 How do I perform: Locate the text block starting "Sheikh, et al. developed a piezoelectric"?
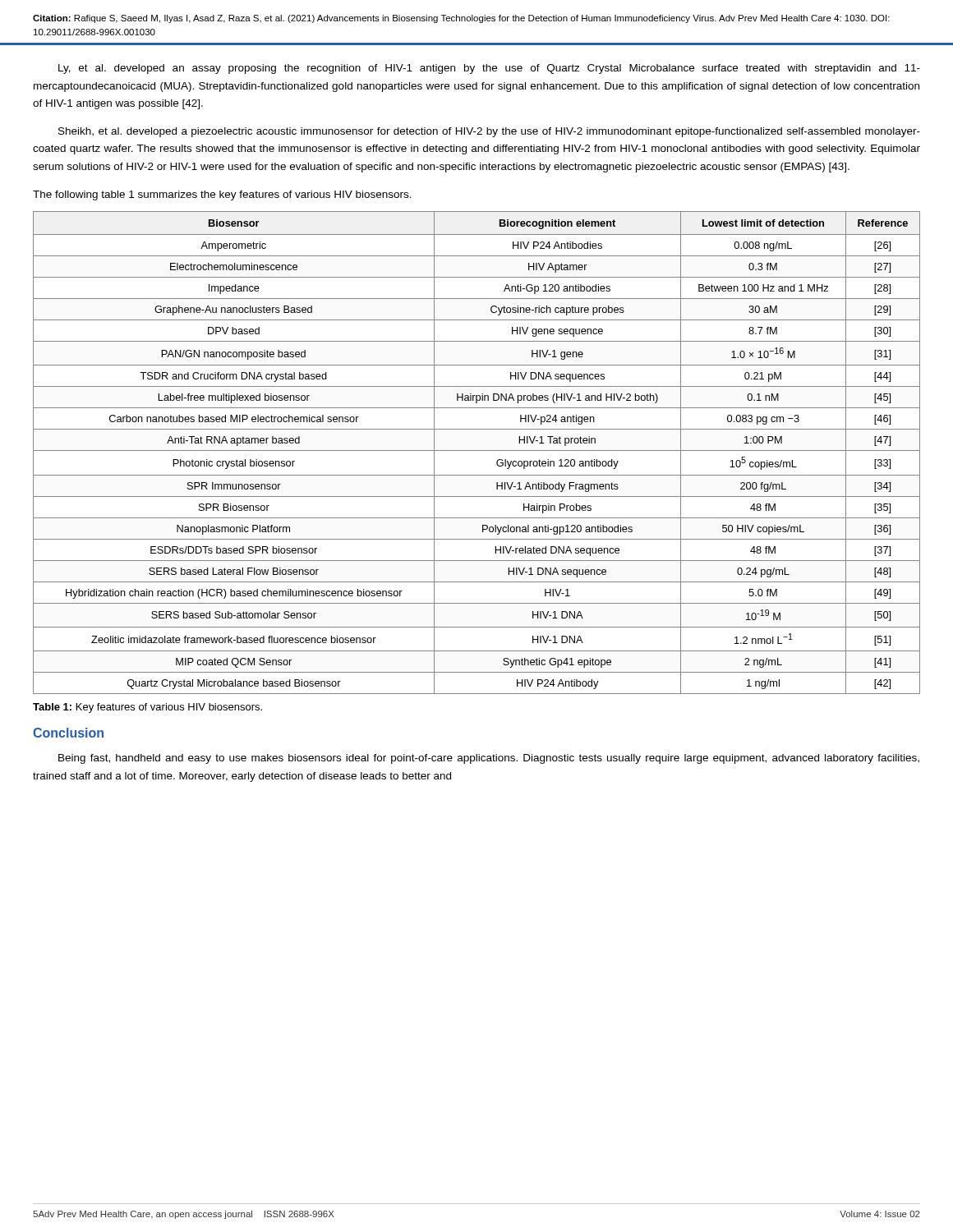point(476,149)
